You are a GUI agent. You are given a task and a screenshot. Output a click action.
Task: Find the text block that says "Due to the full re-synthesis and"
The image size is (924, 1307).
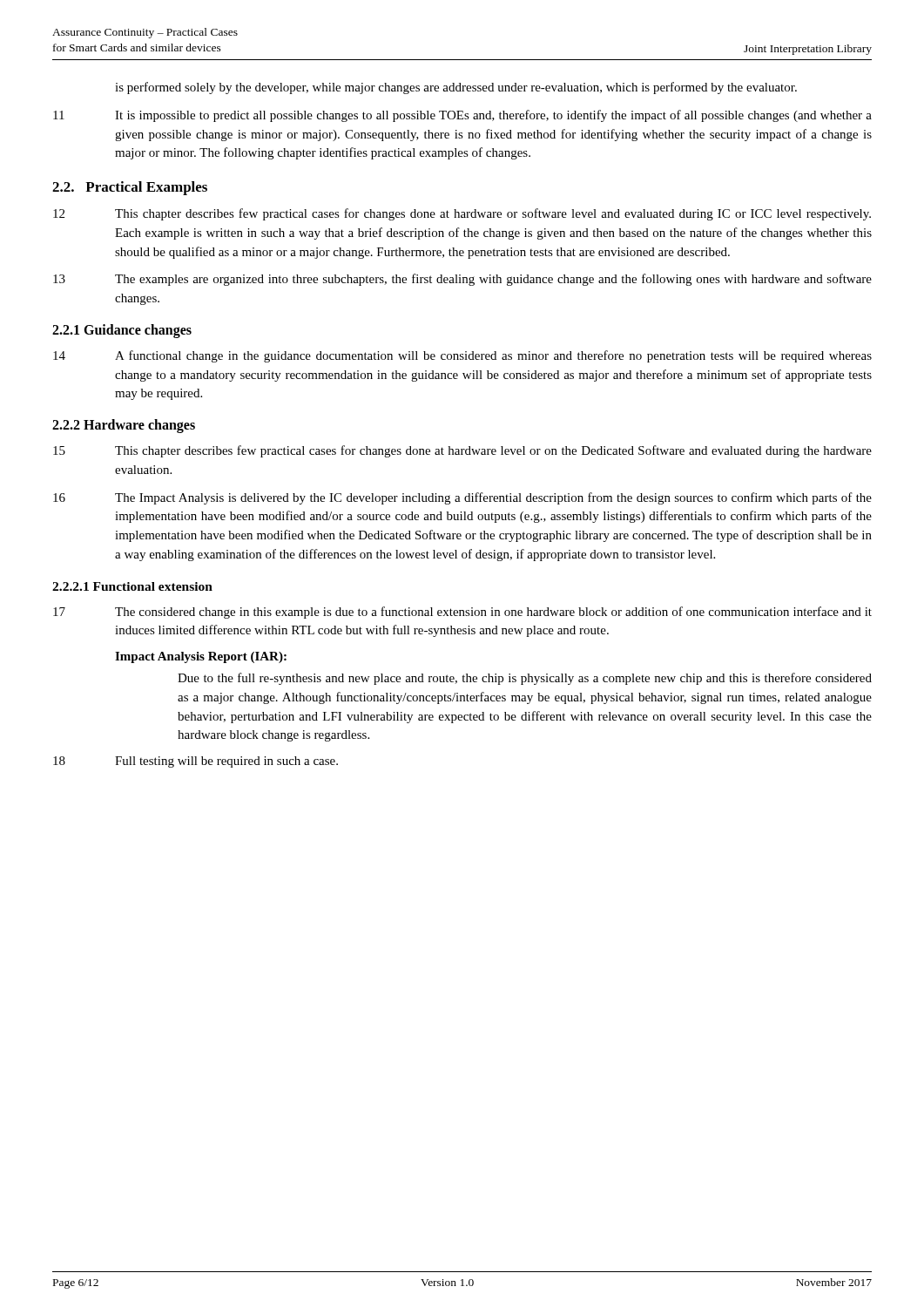click(x=525, y=706)
